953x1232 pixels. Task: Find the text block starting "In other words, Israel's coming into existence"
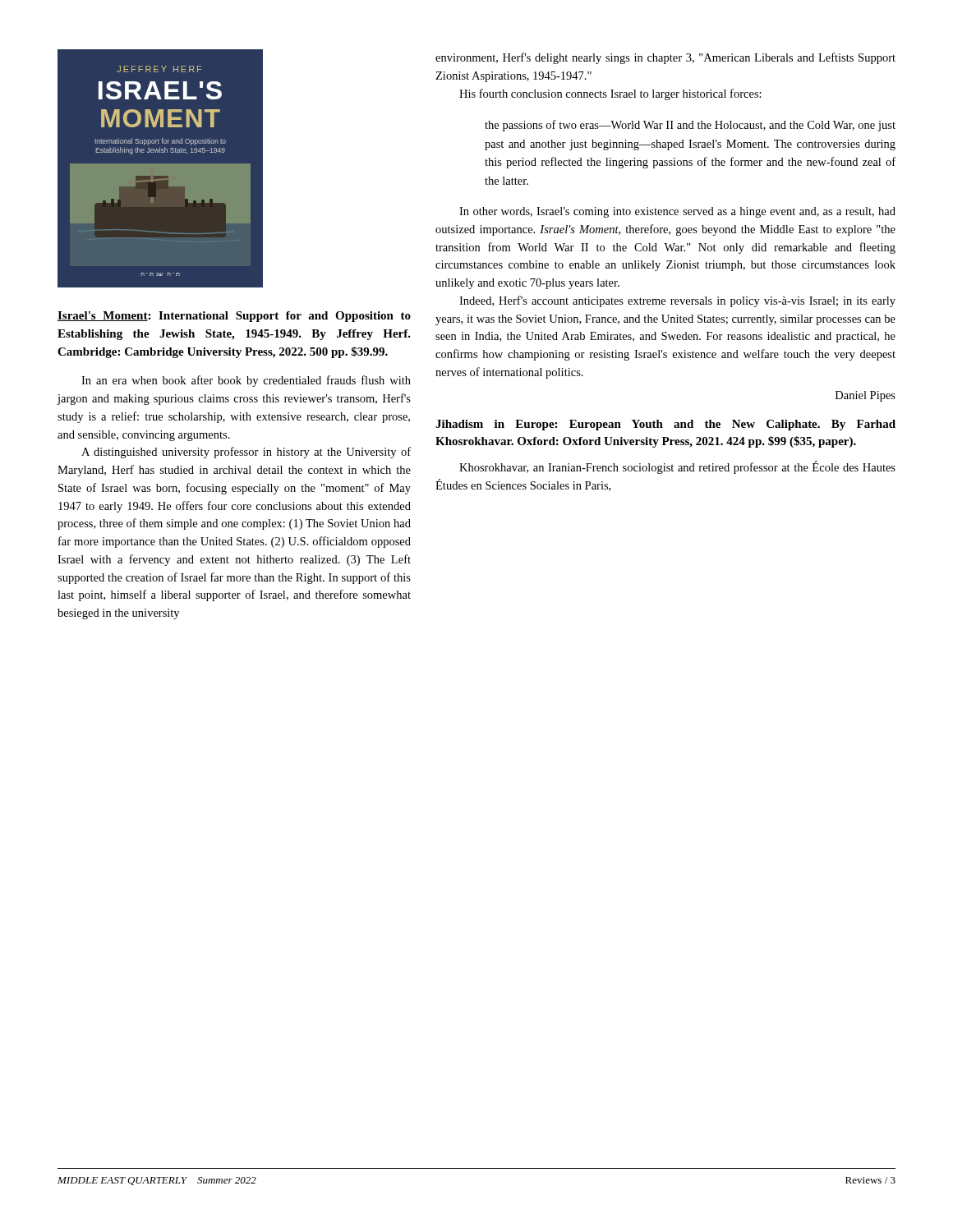click(x=665, y=292)
